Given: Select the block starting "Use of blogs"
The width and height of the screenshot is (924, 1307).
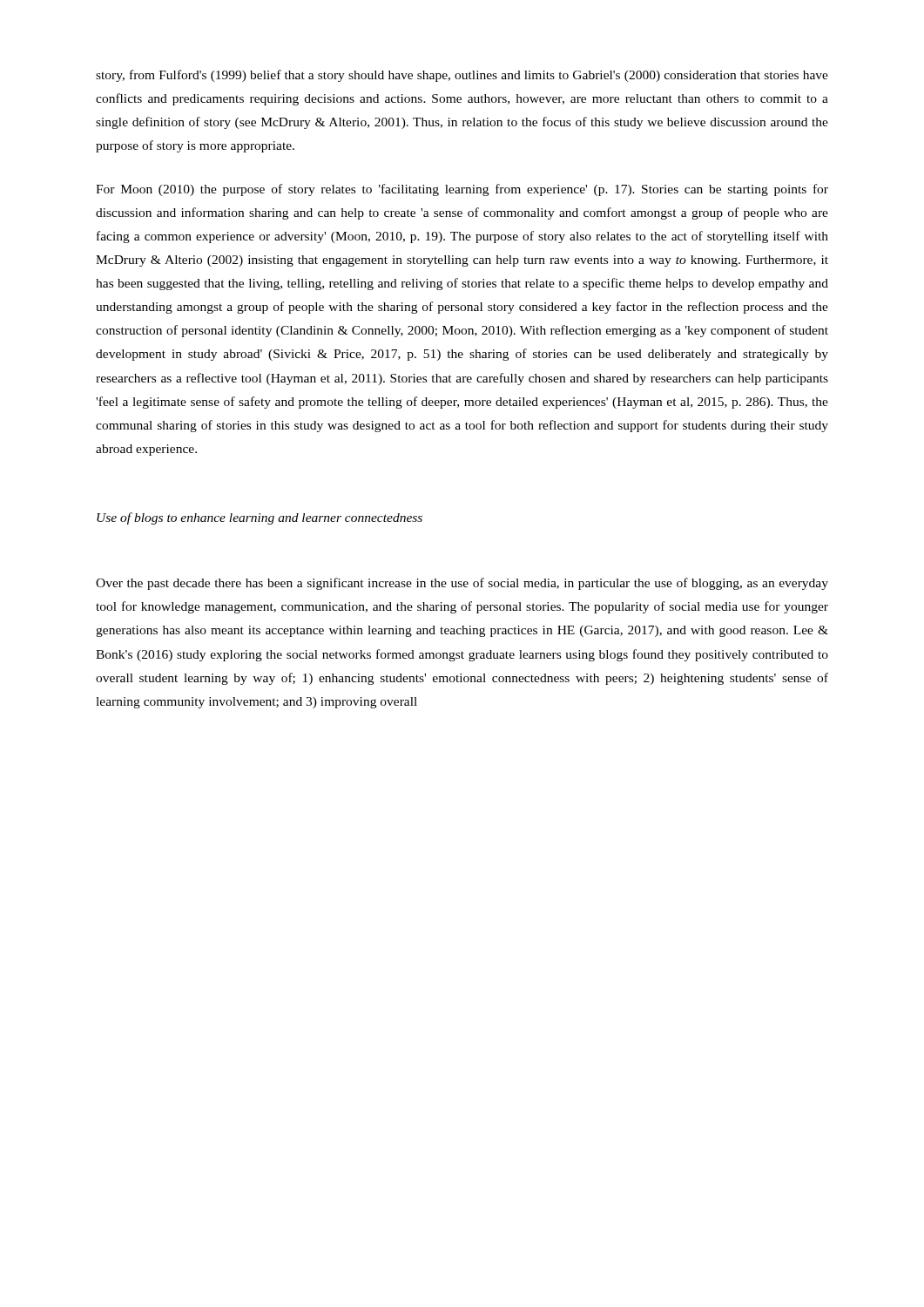Looking at the screenshot, I should coord(259,517).
